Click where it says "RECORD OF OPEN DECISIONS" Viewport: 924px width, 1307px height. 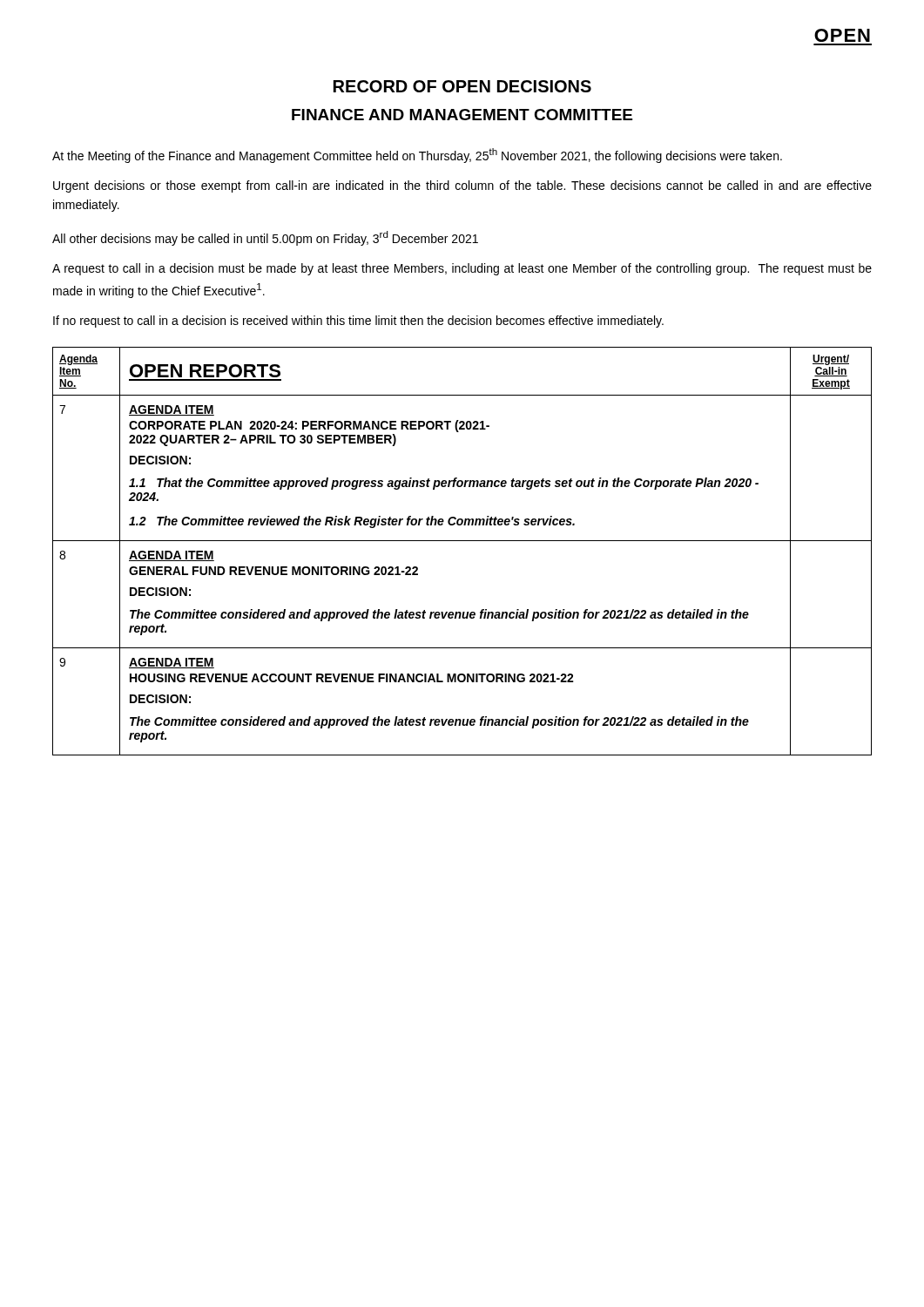pyautogui.click(x=462, y=86)
